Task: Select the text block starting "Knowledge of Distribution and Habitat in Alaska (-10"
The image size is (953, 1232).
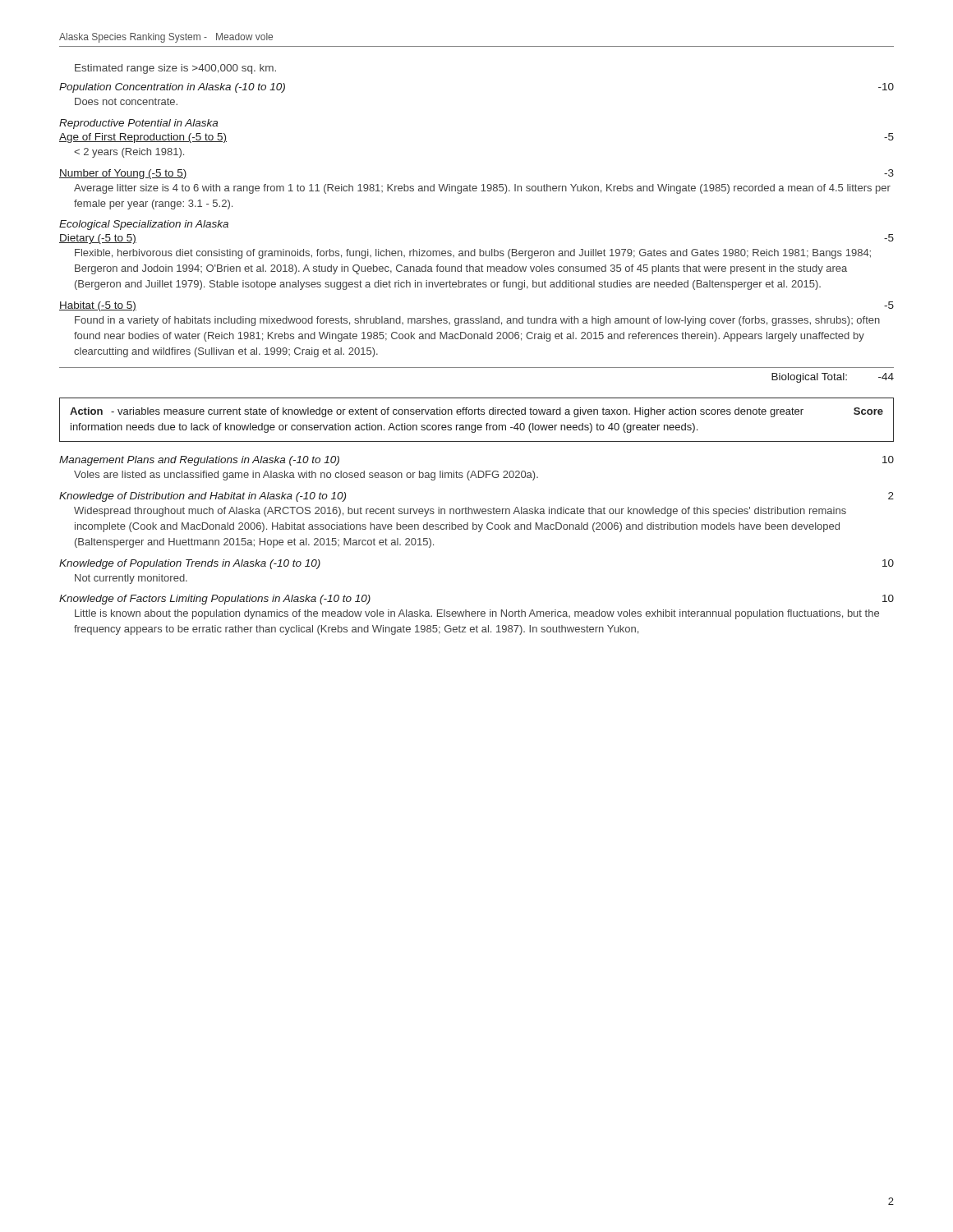Action: [x=205, y=496]
